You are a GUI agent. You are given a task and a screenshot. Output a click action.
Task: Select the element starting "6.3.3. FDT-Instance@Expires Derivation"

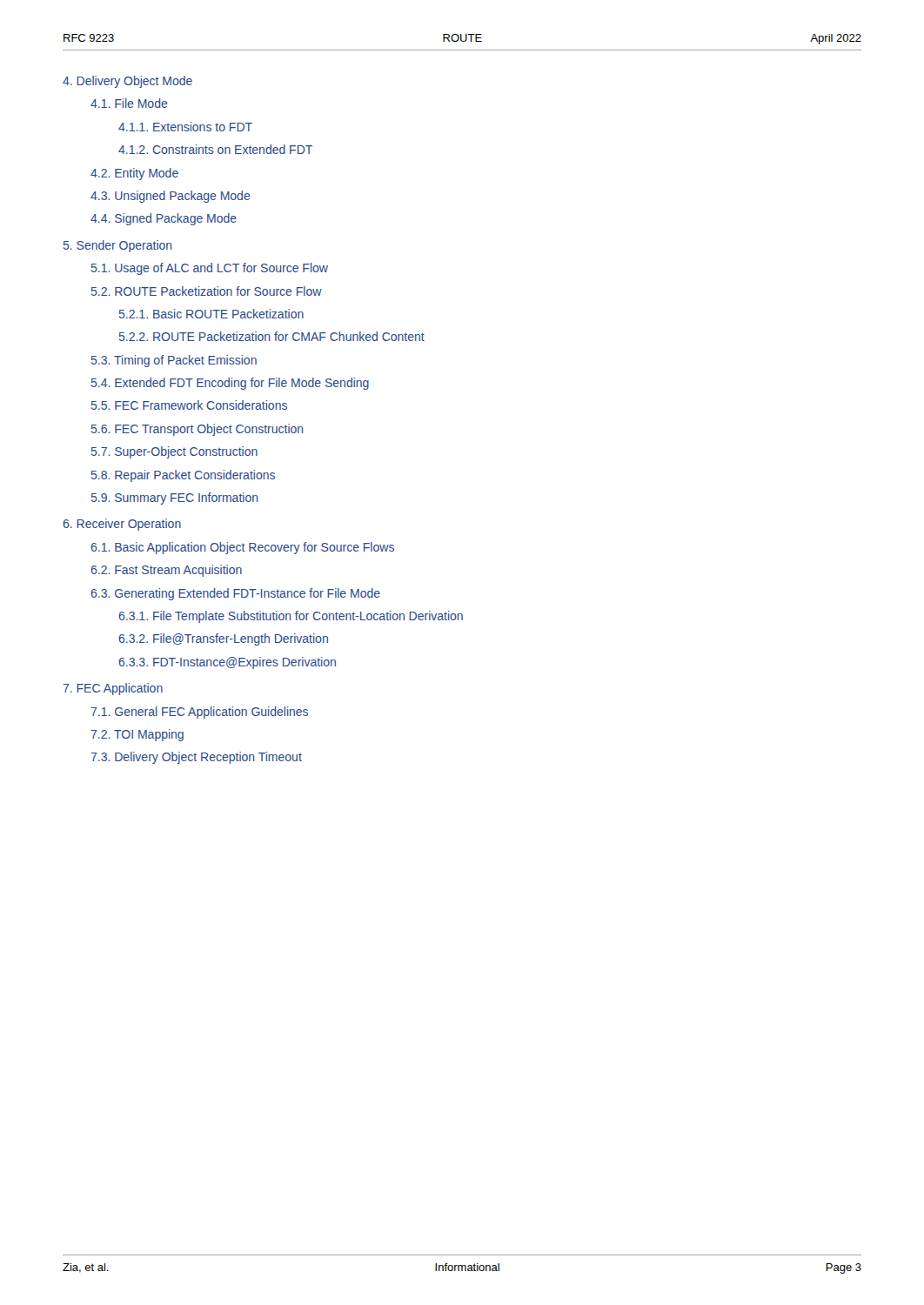coord(227,662)
